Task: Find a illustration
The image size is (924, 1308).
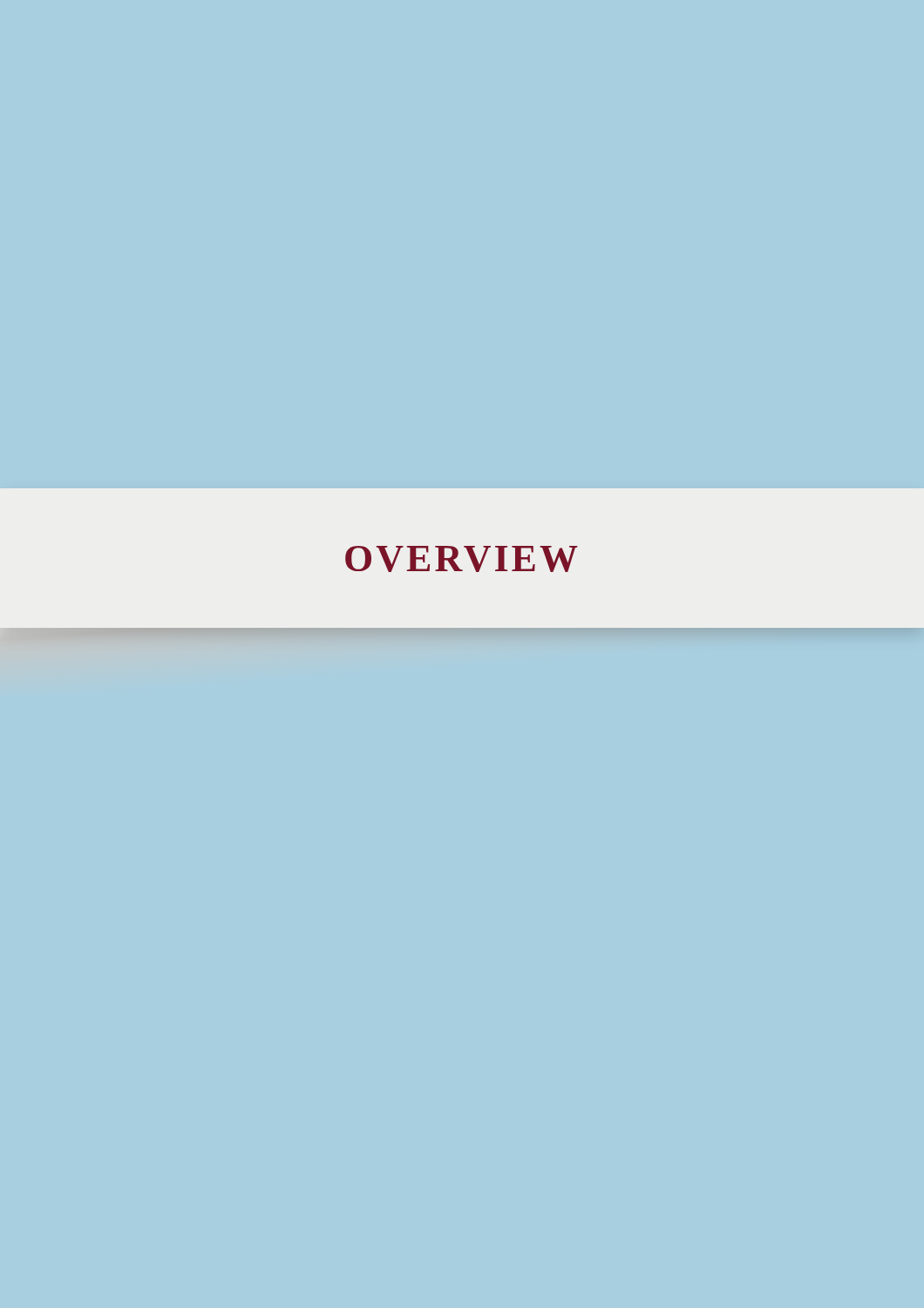Action: click(462, 654)
